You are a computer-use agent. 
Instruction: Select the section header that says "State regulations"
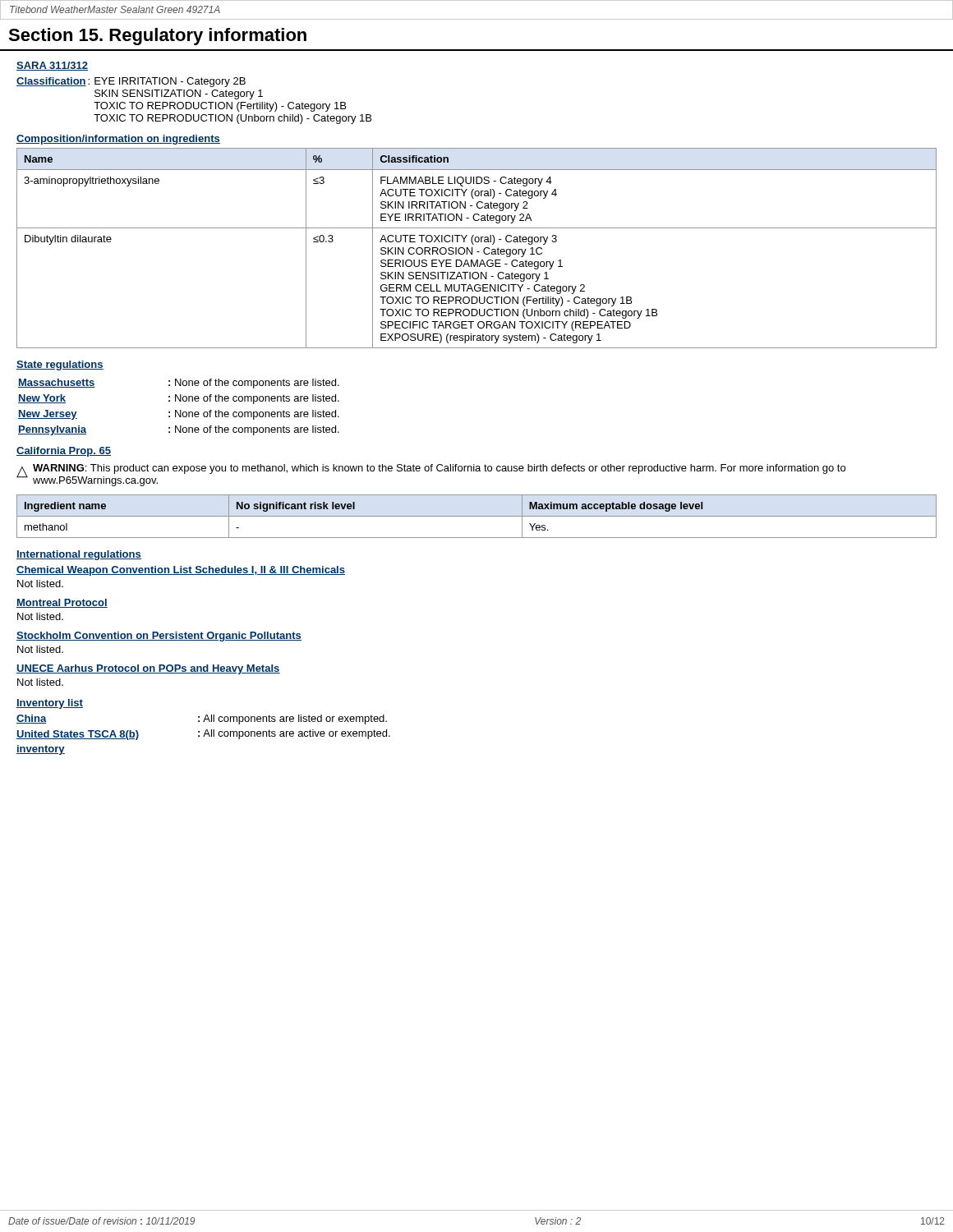click(x=60, y=364)
